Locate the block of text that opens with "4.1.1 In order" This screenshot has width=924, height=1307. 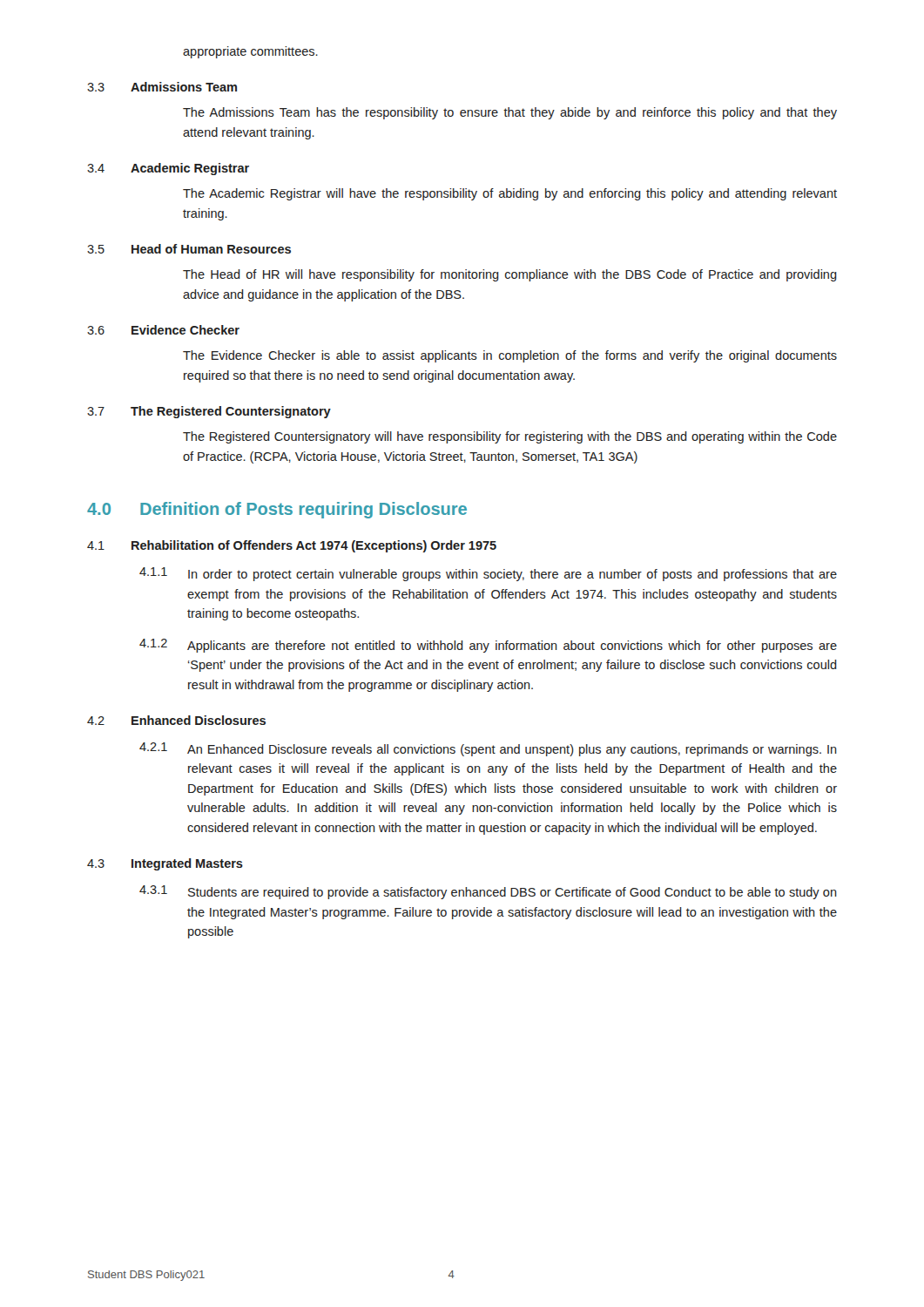click(488, 594)
